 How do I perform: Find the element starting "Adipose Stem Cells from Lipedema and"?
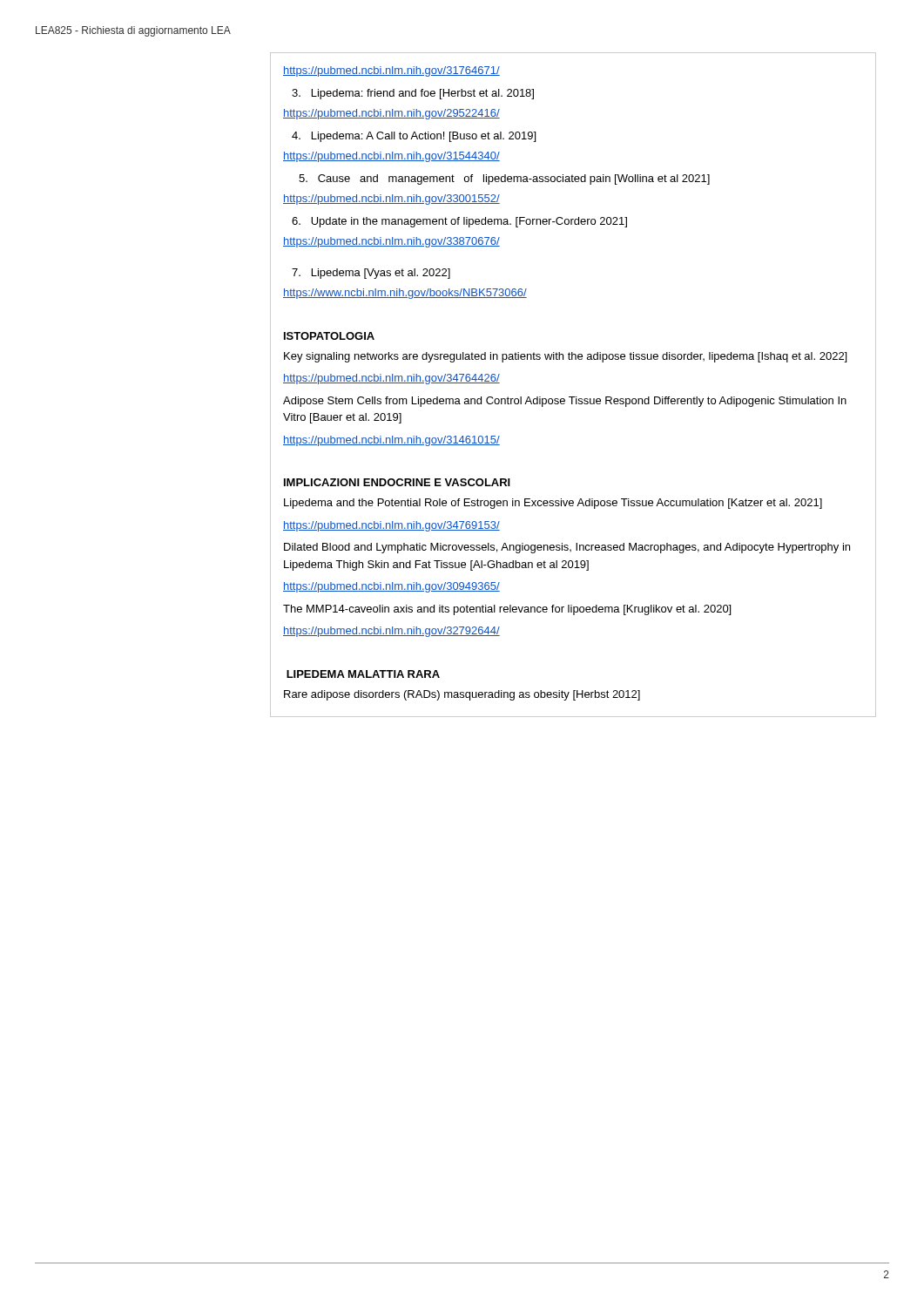pyautogui.click(x=565, y=408)
